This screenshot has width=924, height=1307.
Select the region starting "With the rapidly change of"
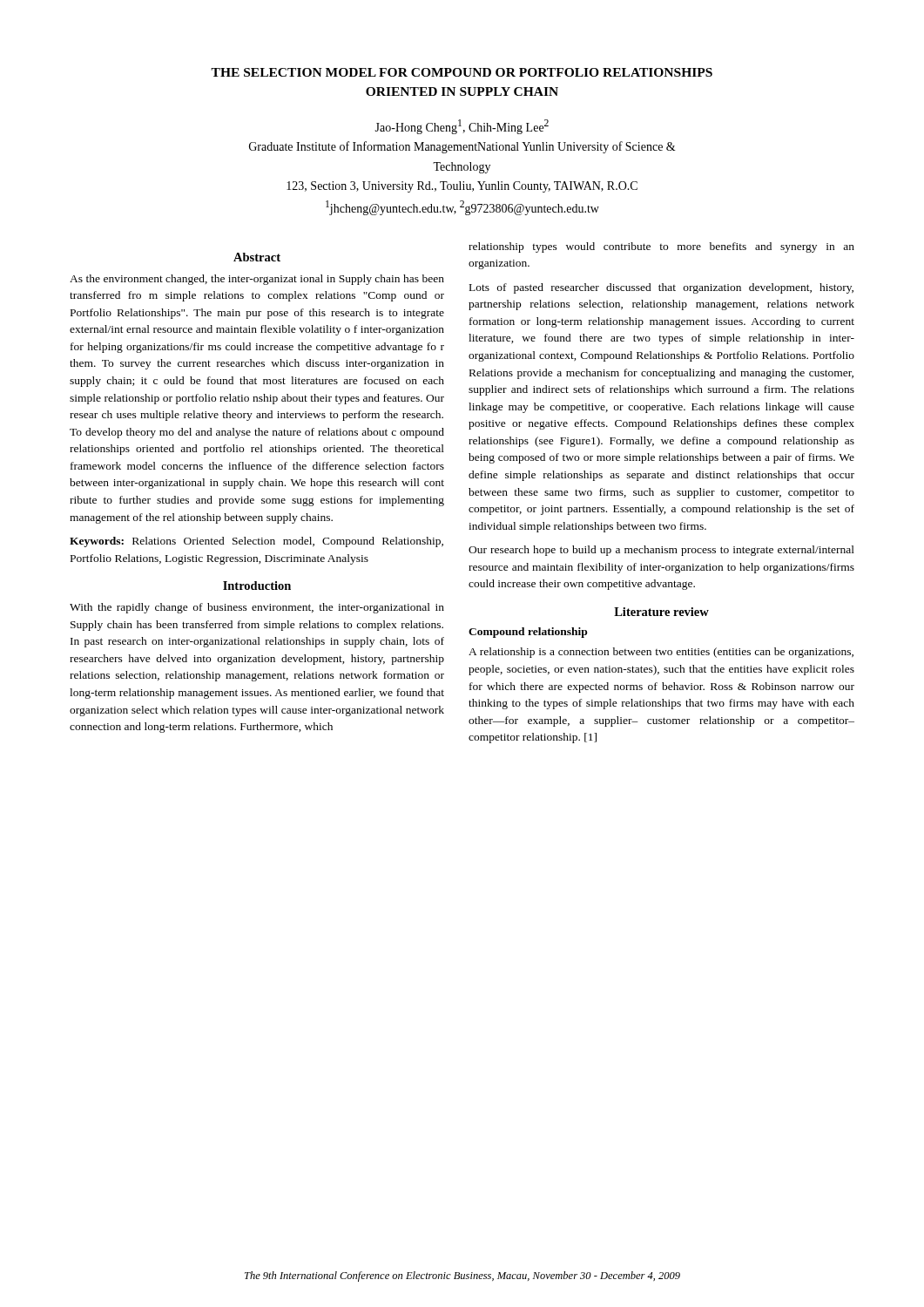tap(257, 667)
